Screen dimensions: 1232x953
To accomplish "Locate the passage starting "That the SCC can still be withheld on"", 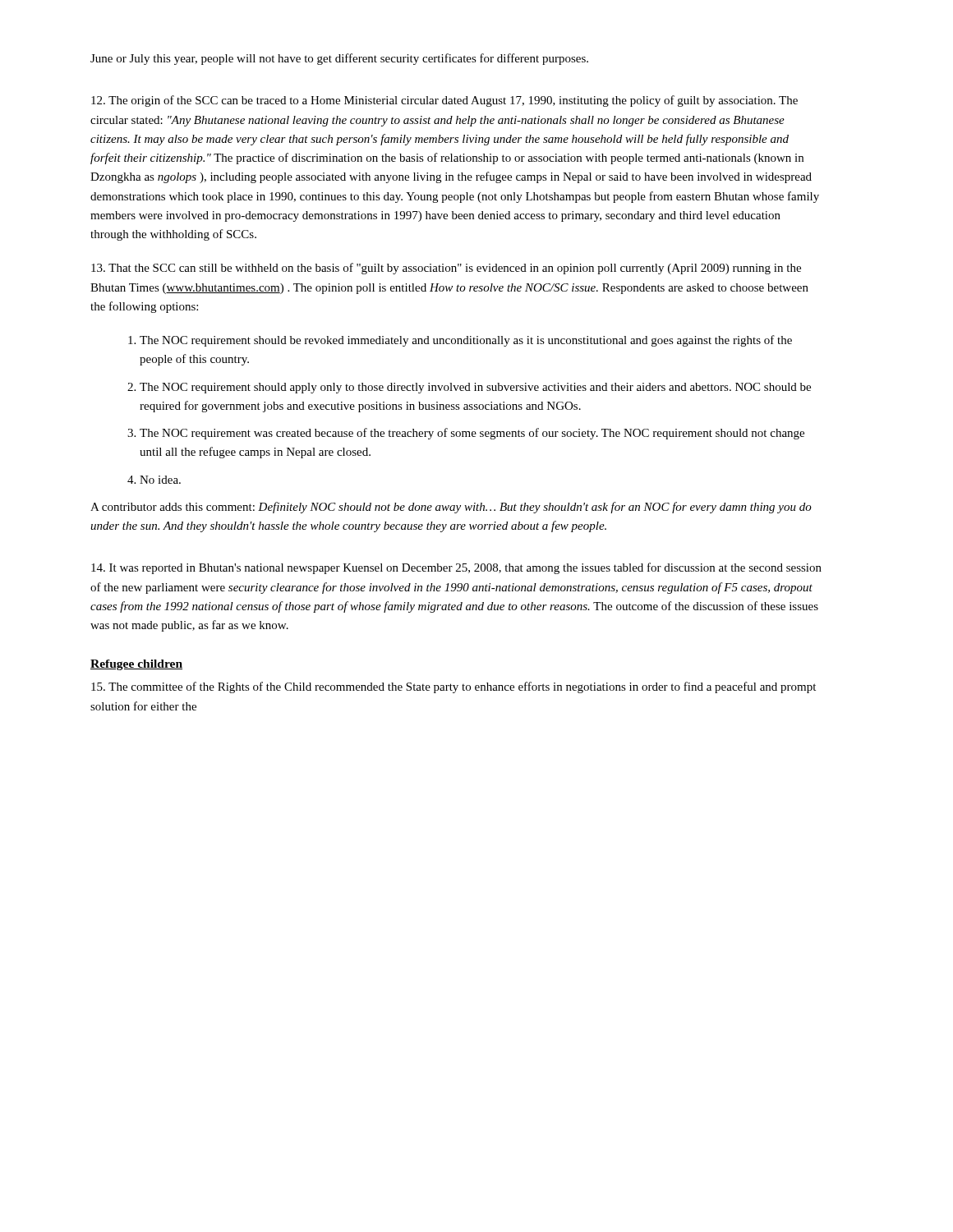I will (x=449, y=287).
